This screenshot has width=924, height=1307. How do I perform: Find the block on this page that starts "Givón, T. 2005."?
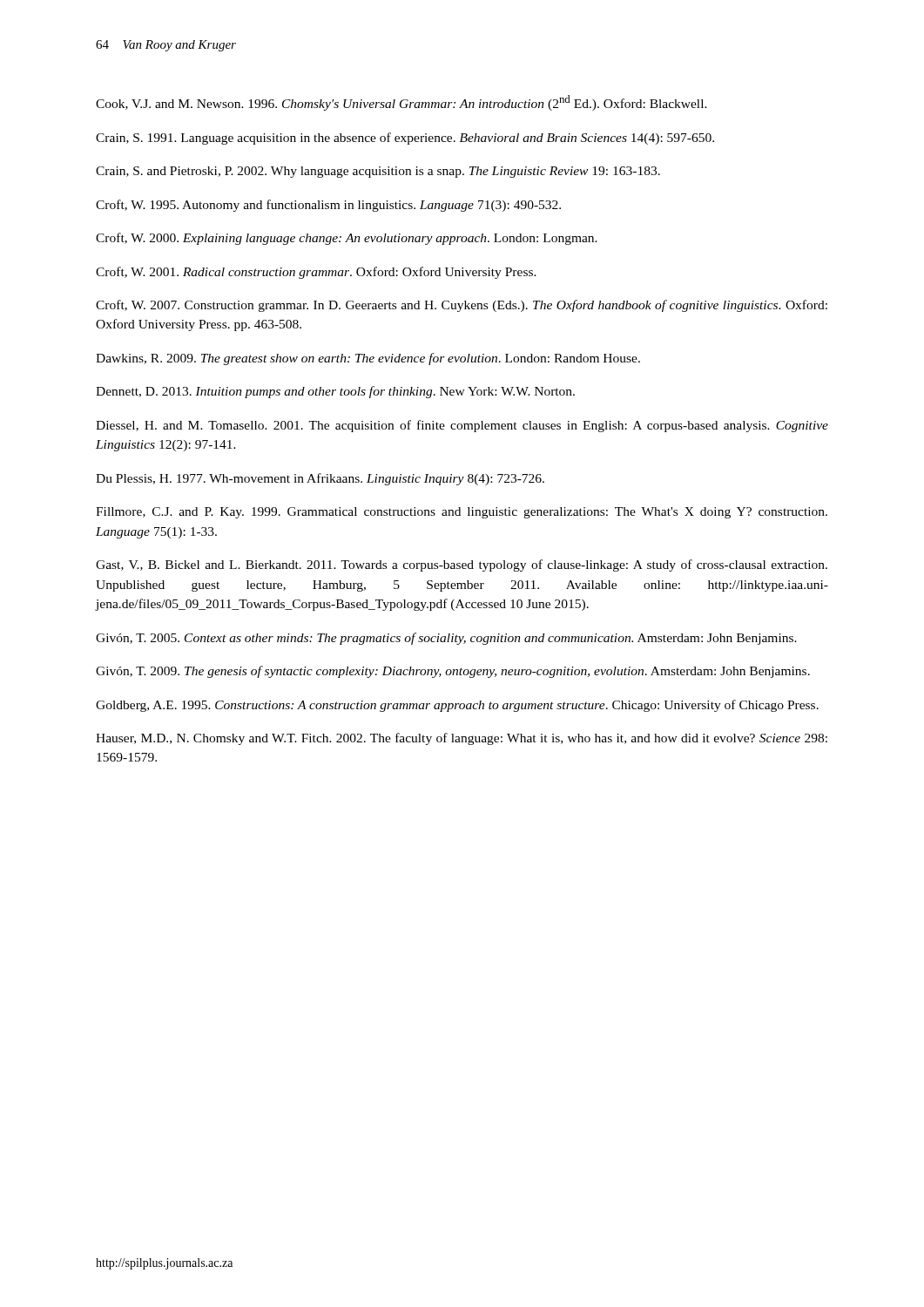pos(447,637)
